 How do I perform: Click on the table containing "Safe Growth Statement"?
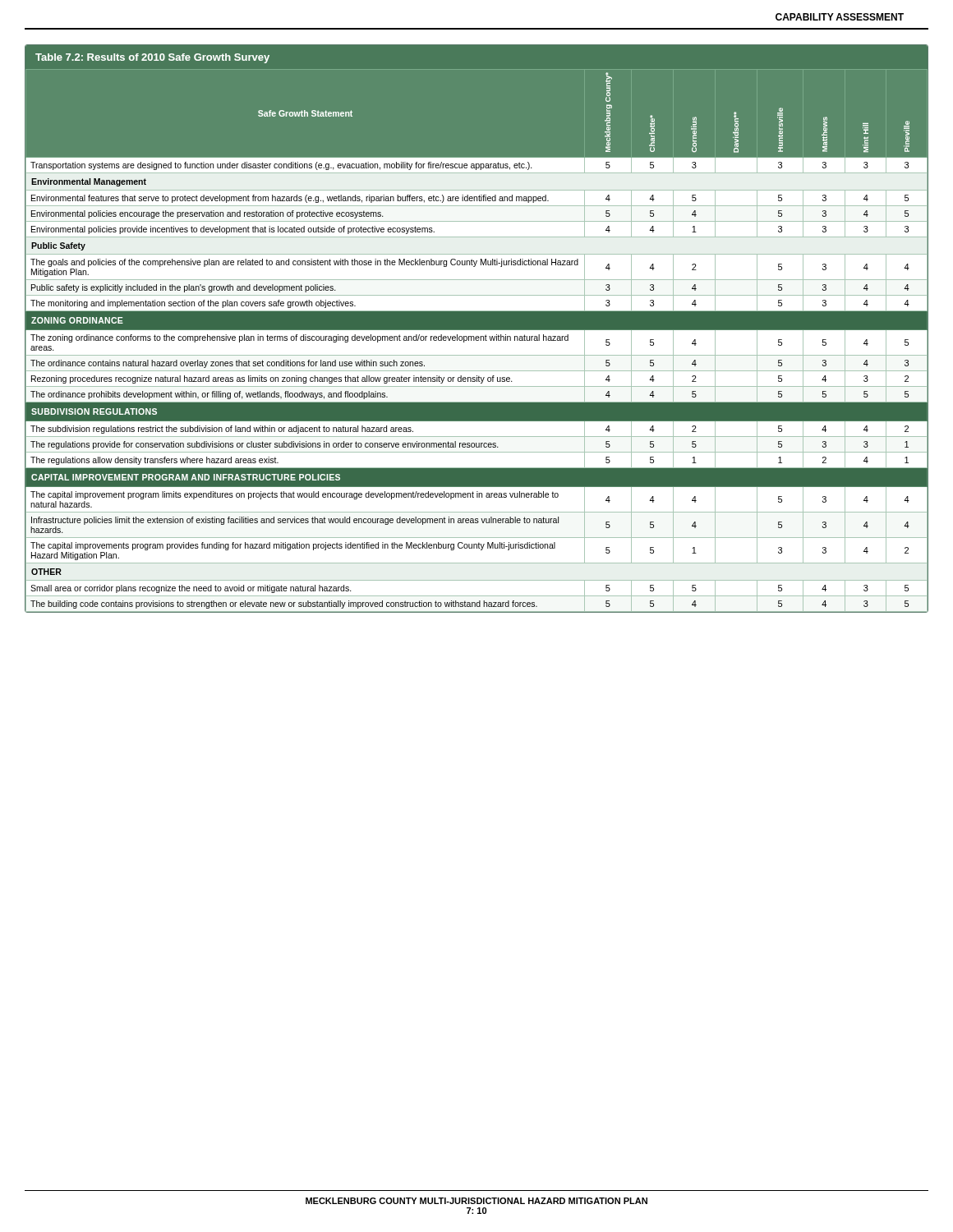coord(476,328)
